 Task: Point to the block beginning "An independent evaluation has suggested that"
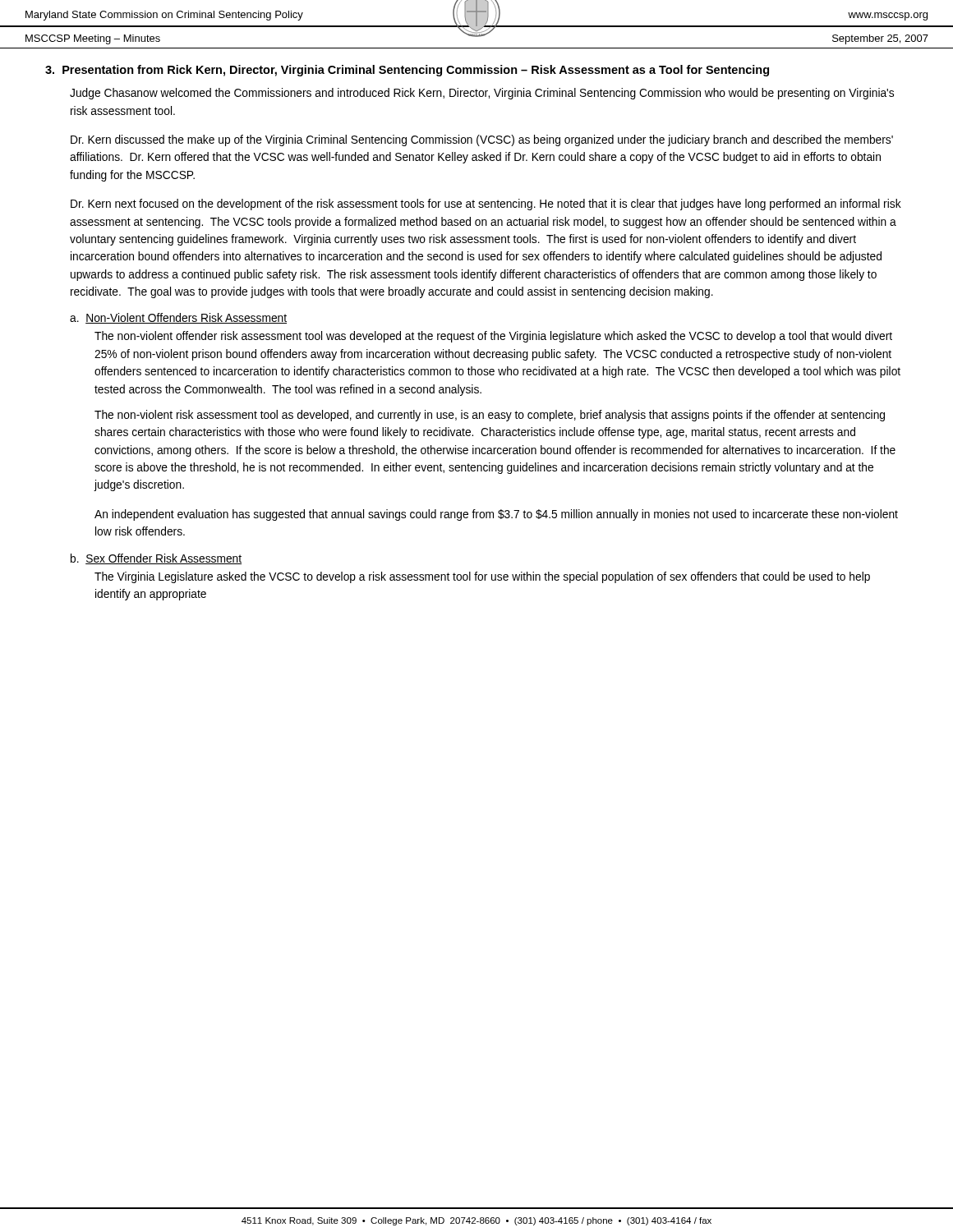pyautogui.click(x=496, y=523)
